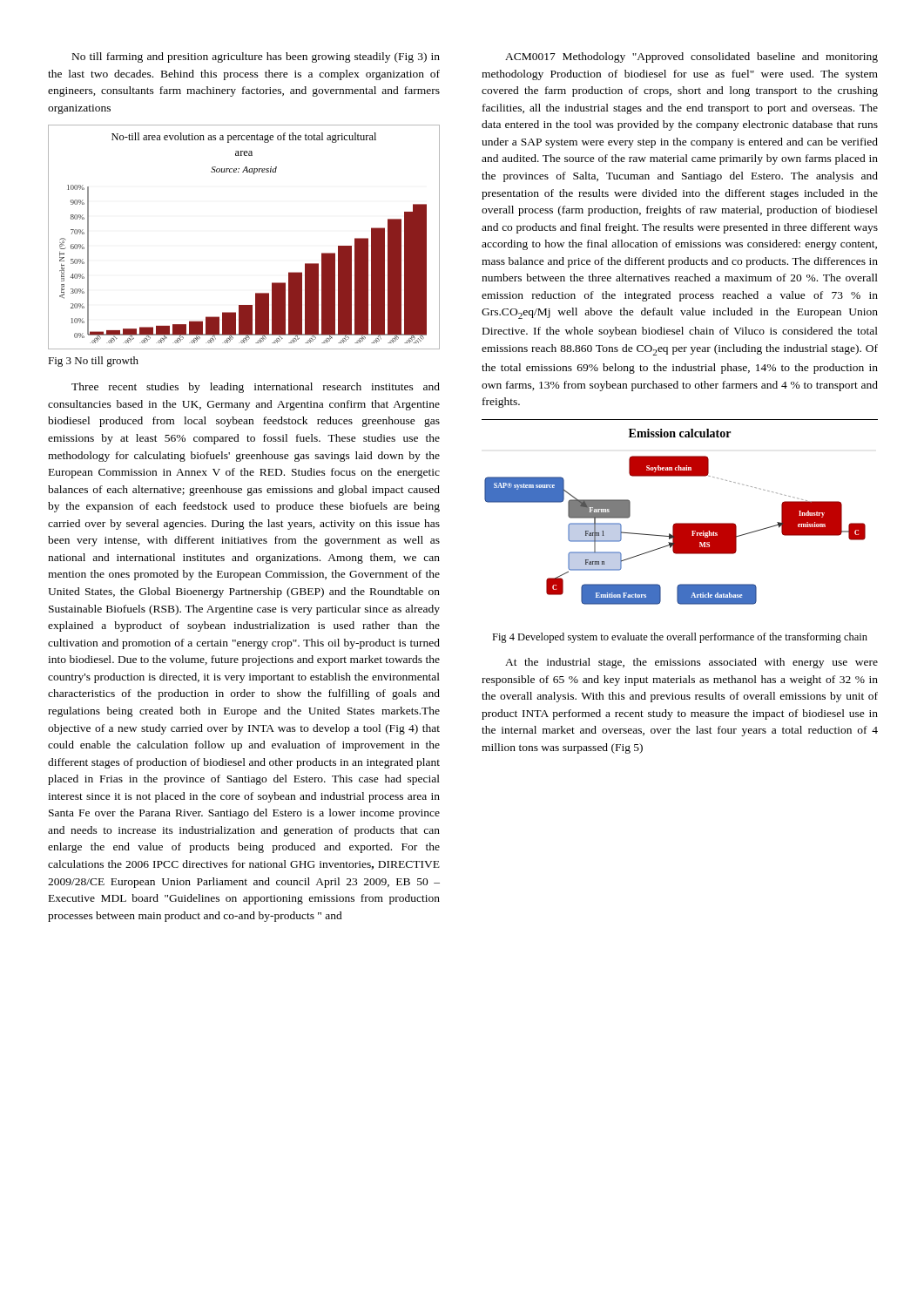Navigate to the text block starting "Three recent studies"

(x=244, y=651)
